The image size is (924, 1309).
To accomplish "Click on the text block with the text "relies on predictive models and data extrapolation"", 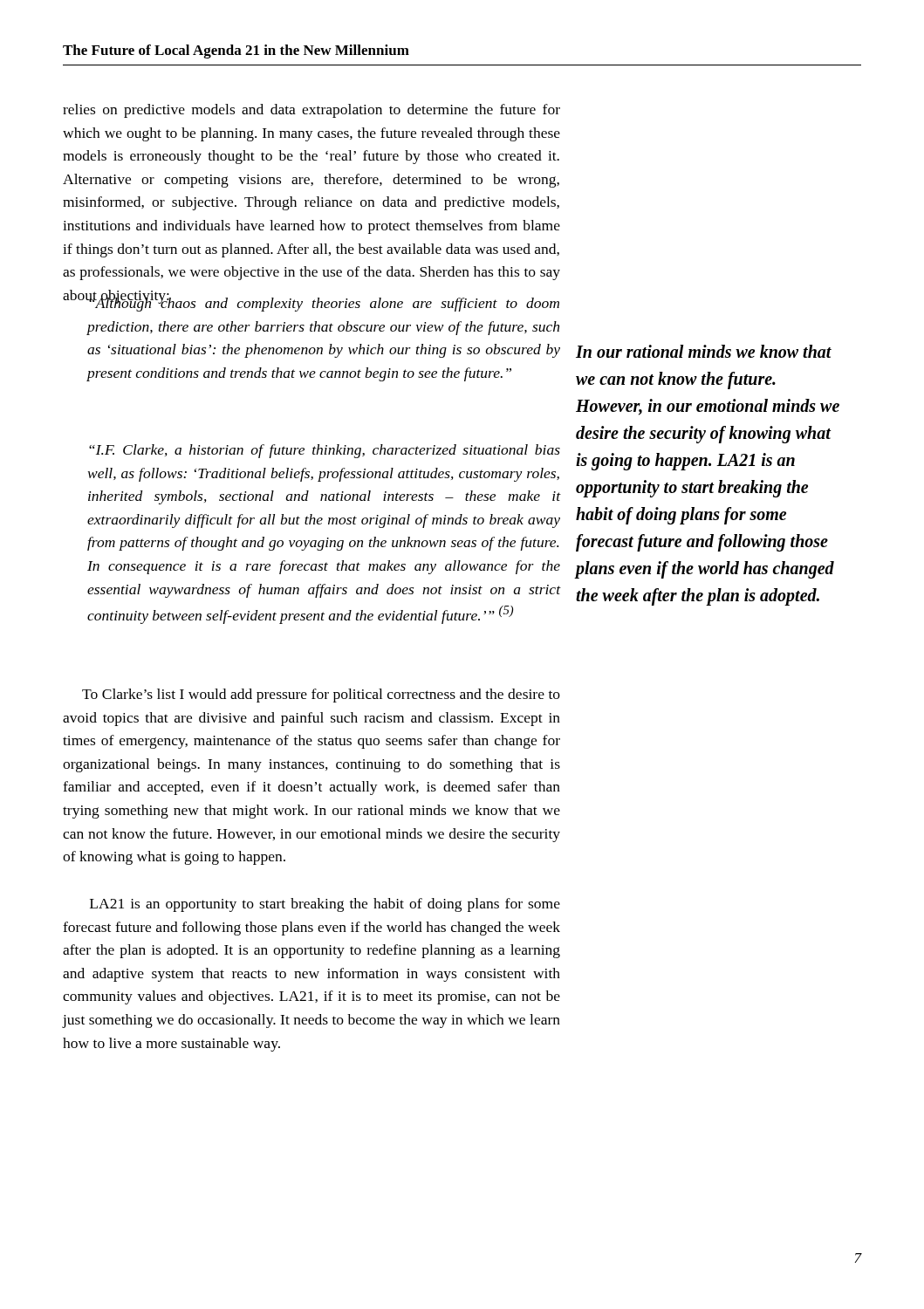I will point(311,202).
